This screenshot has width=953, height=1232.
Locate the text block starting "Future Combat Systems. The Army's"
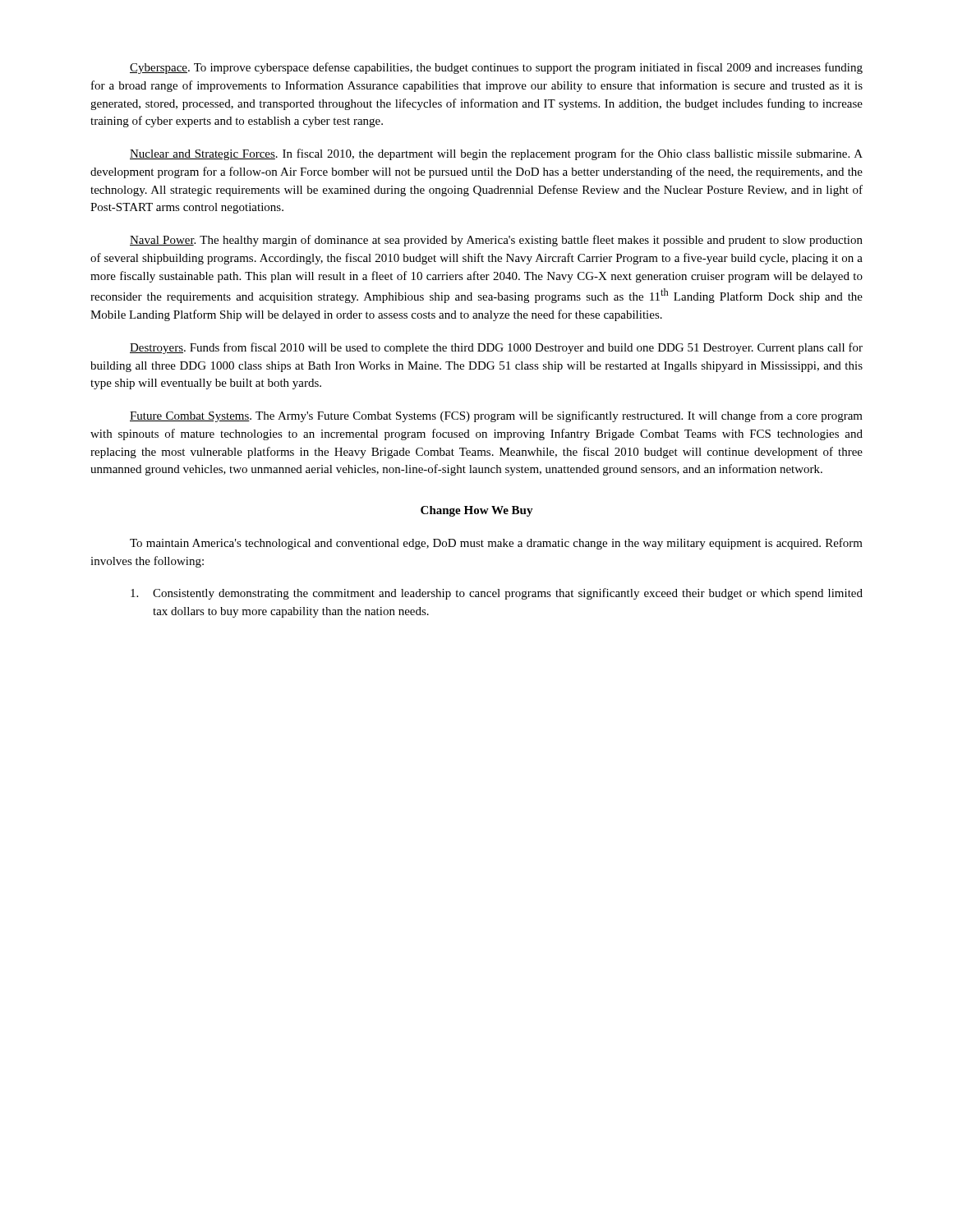[x=476, y=442]
